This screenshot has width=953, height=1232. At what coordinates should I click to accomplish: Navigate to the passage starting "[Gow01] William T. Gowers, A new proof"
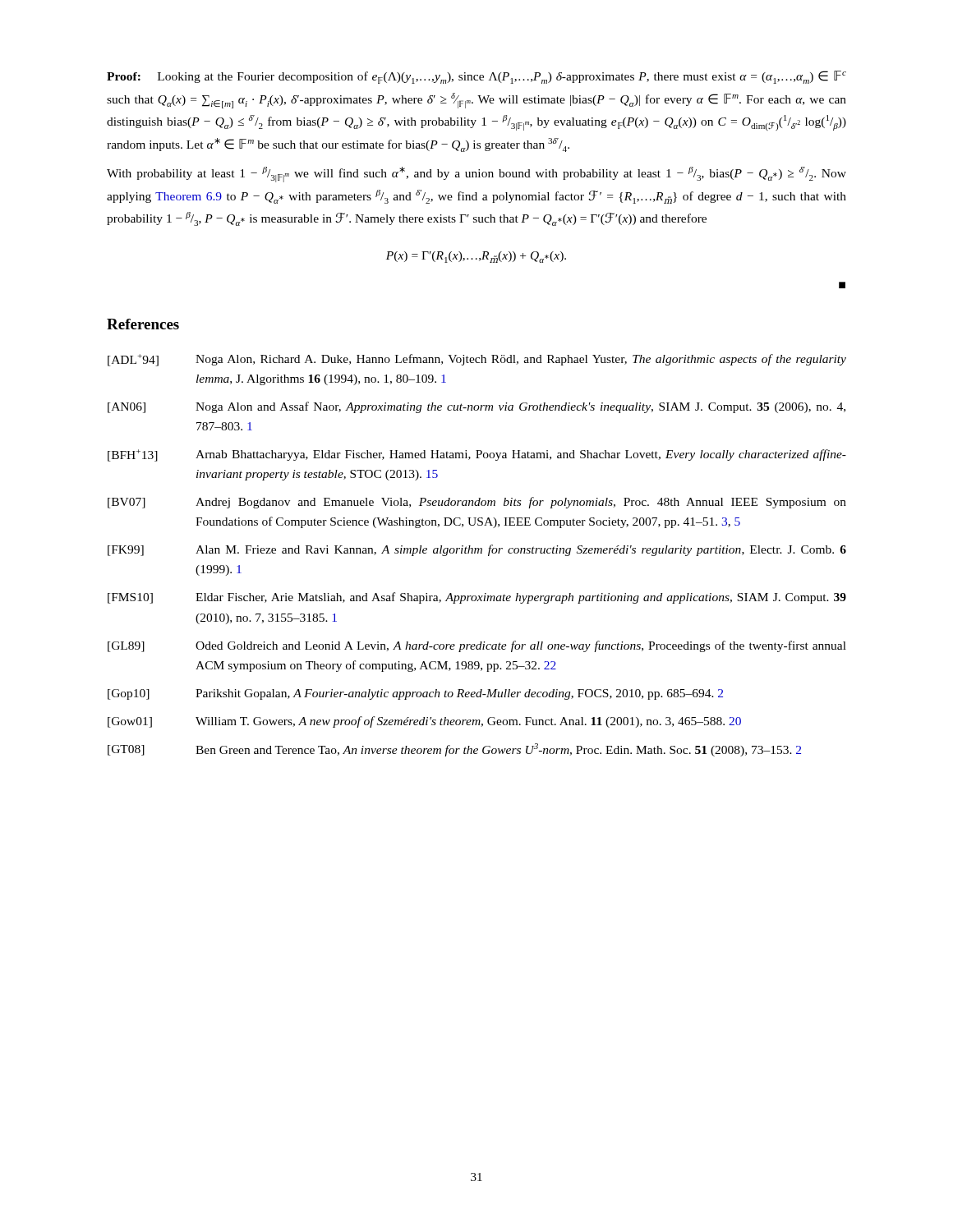pos(476,721)
